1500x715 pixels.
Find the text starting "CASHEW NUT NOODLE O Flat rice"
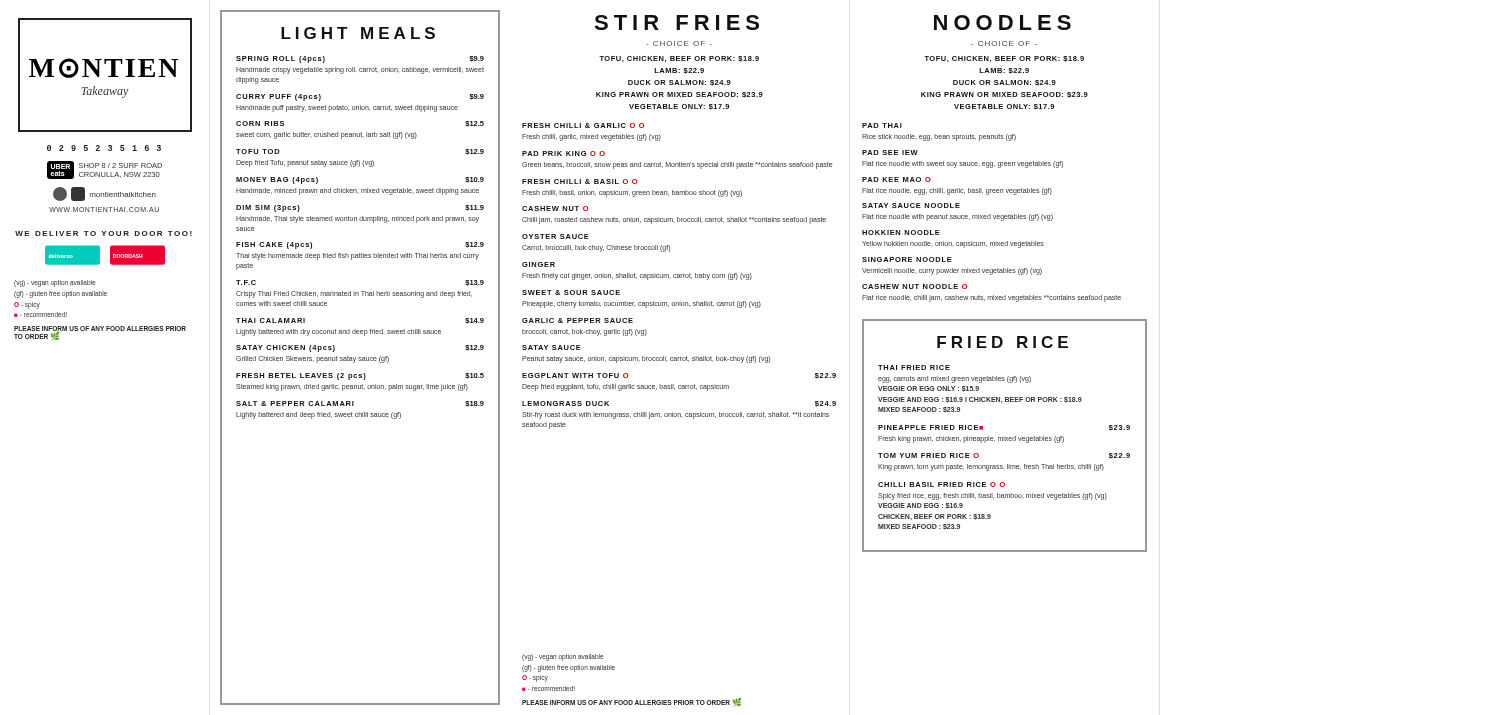click(x=1005, y=292)
